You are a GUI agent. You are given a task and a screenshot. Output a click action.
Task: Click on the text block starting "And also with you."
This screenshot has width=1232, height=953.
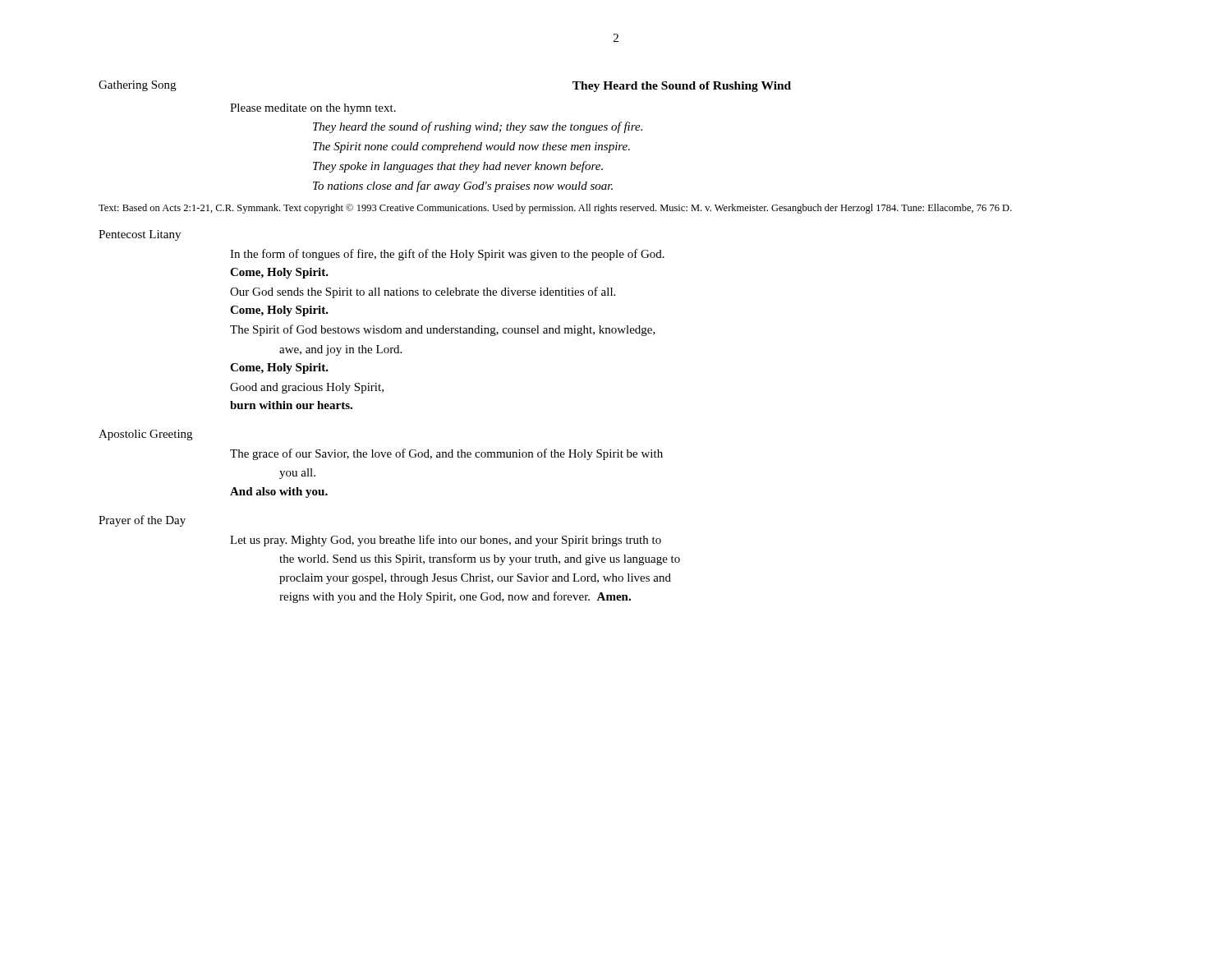(279, 491)
